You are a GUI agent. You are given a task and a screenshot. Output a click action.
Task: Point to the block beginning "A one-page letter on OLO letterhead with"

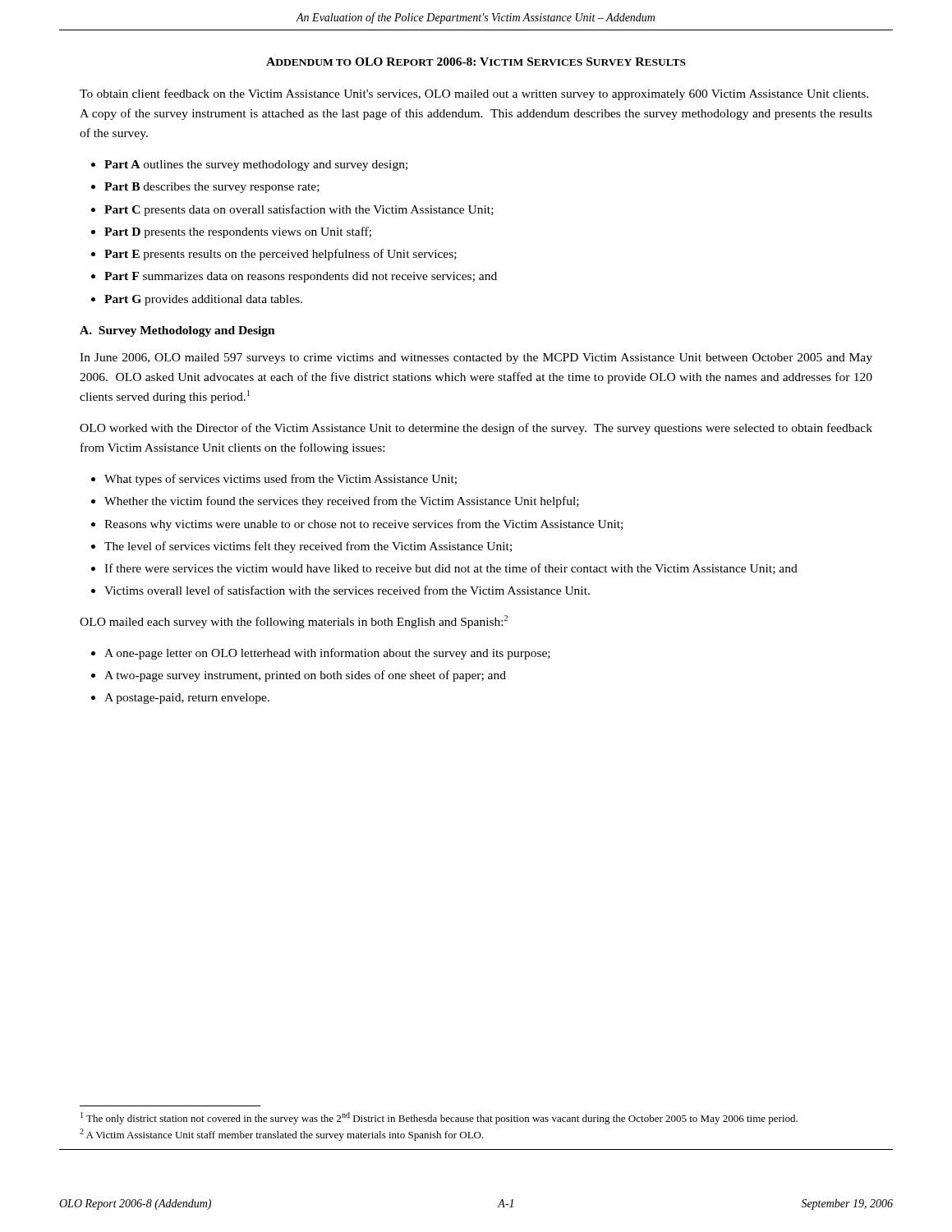[x=328, y=652]
